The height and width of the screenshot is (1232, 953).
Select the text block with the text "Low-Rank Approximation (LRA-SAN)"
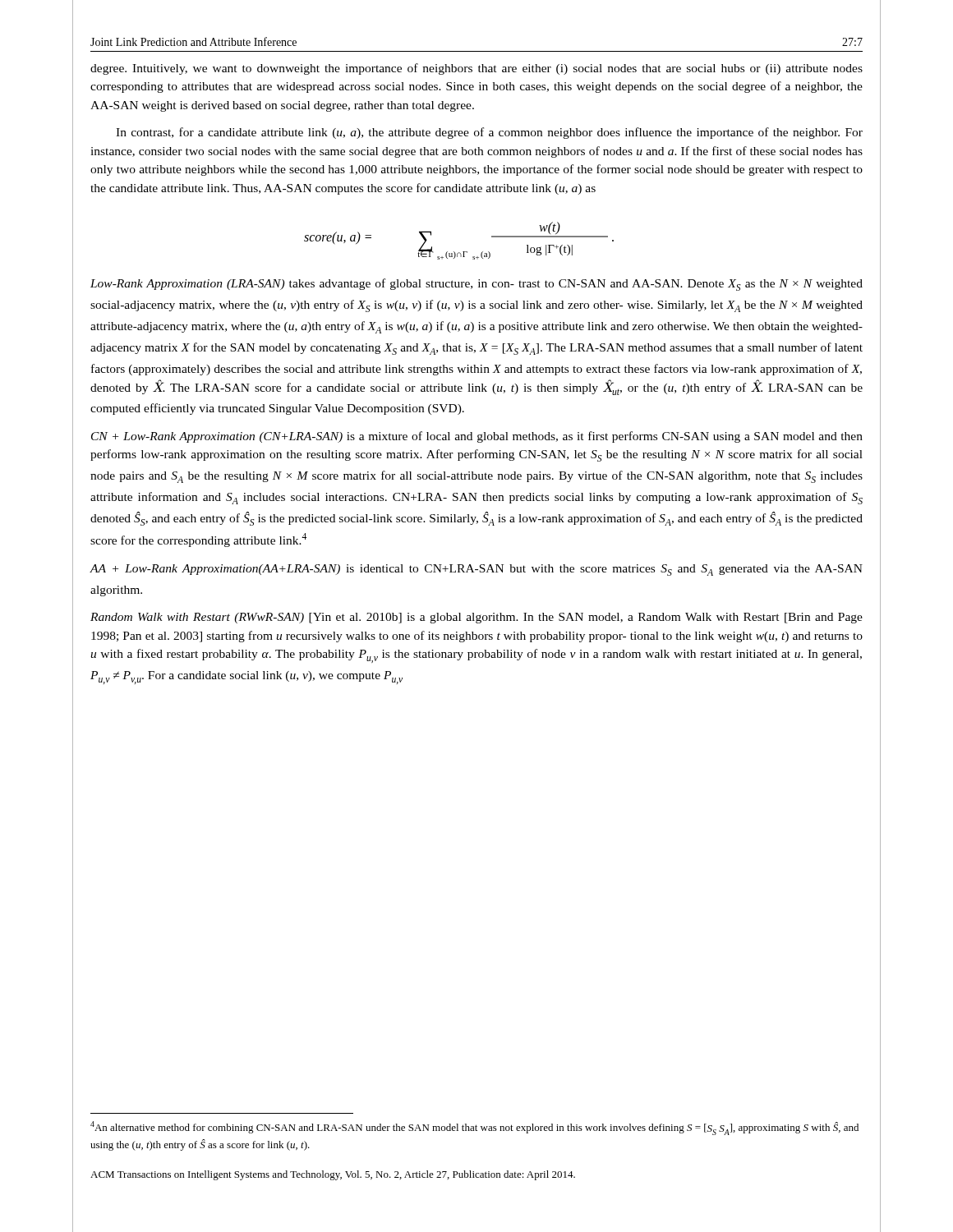476,346
